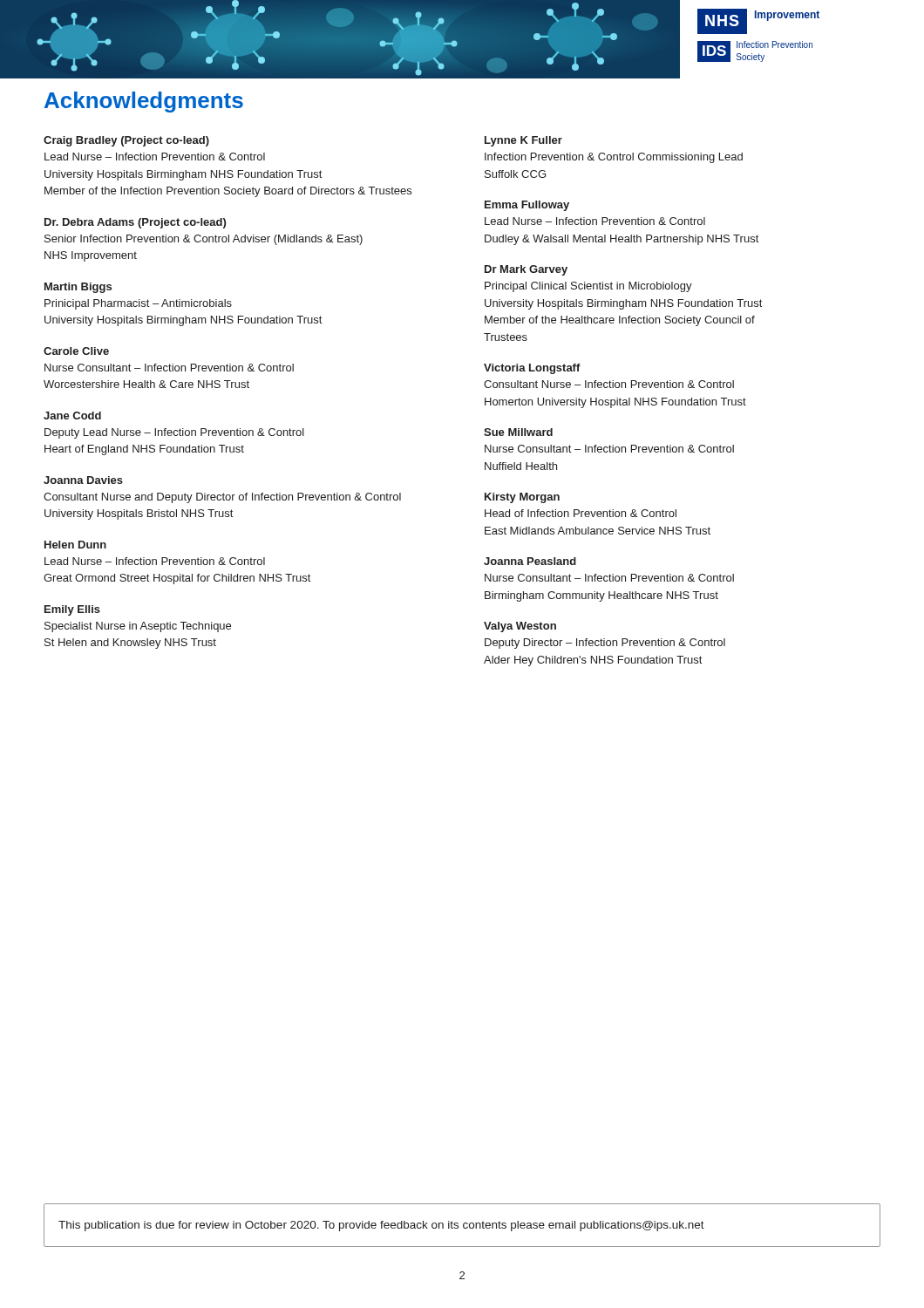Select the text block containing "Prinicipal Pharmacist – Antimicrobials University"
924x1308 pixels.
(x=242, y=311)
